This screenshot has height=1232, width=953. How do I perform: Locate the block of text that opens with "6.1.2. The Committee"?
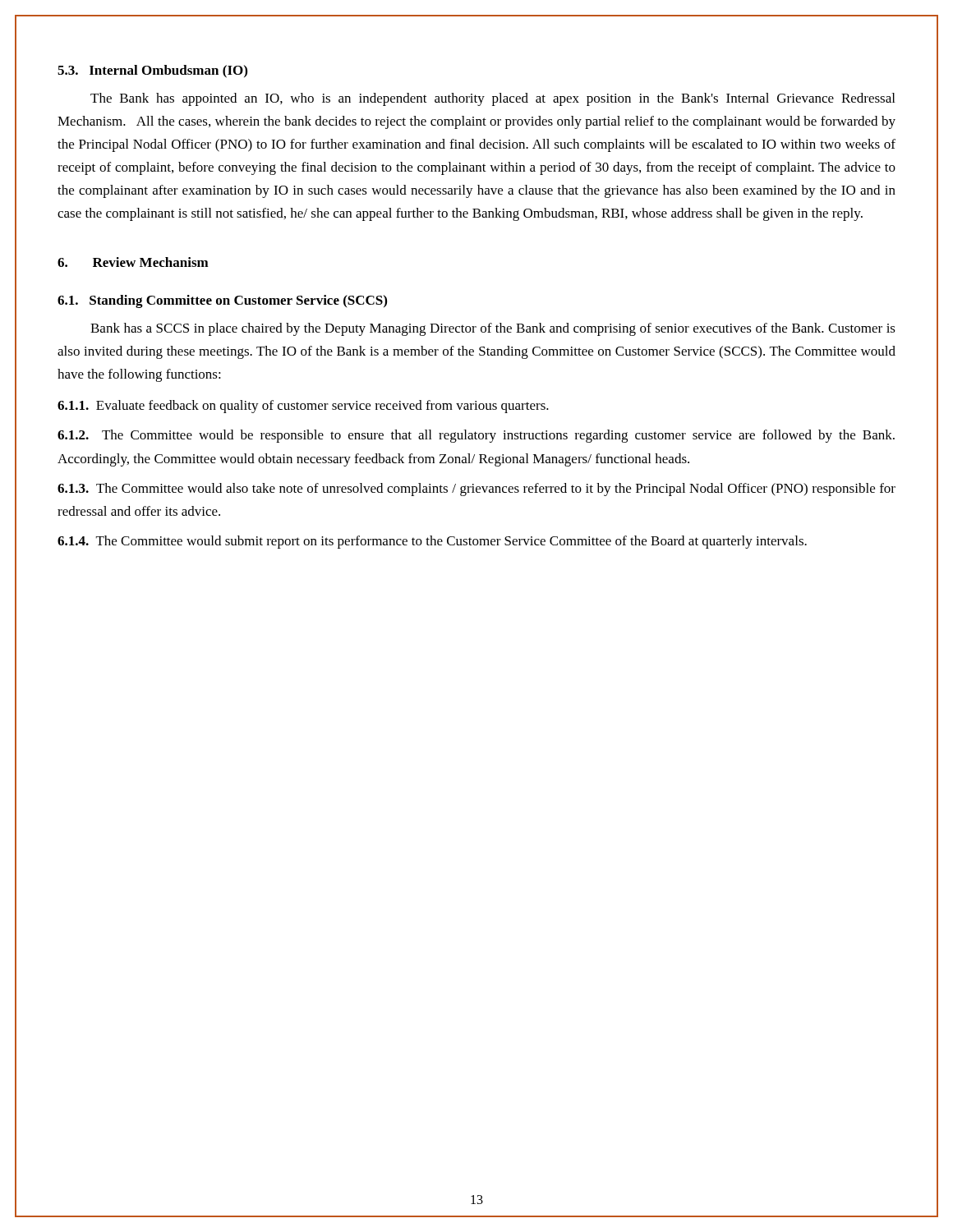[476, 447]
